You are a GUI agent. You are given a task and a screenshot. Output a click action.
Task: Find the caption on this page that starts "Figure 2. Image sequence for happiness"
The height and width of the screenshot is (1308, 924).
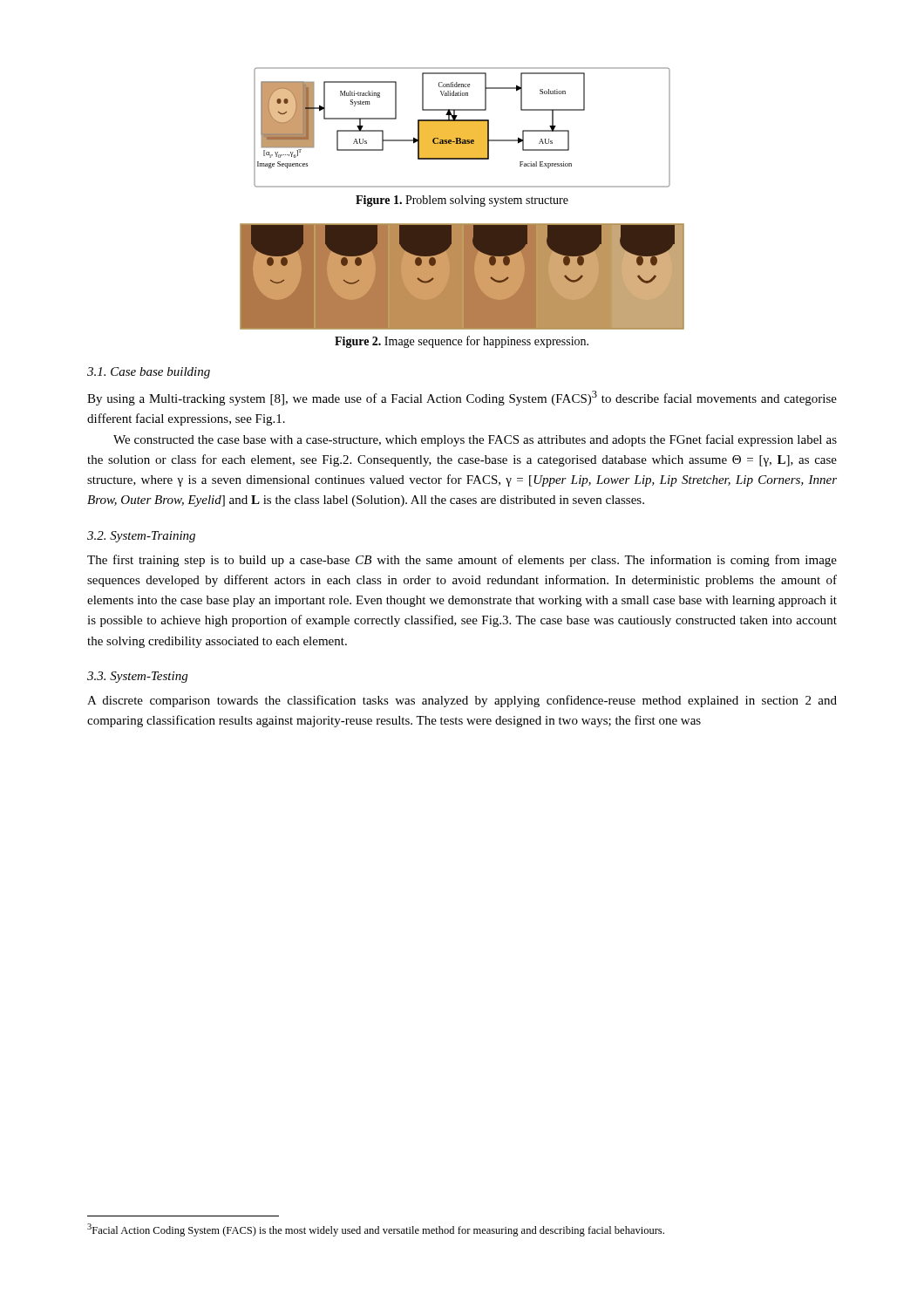click(x=462, y=341)
